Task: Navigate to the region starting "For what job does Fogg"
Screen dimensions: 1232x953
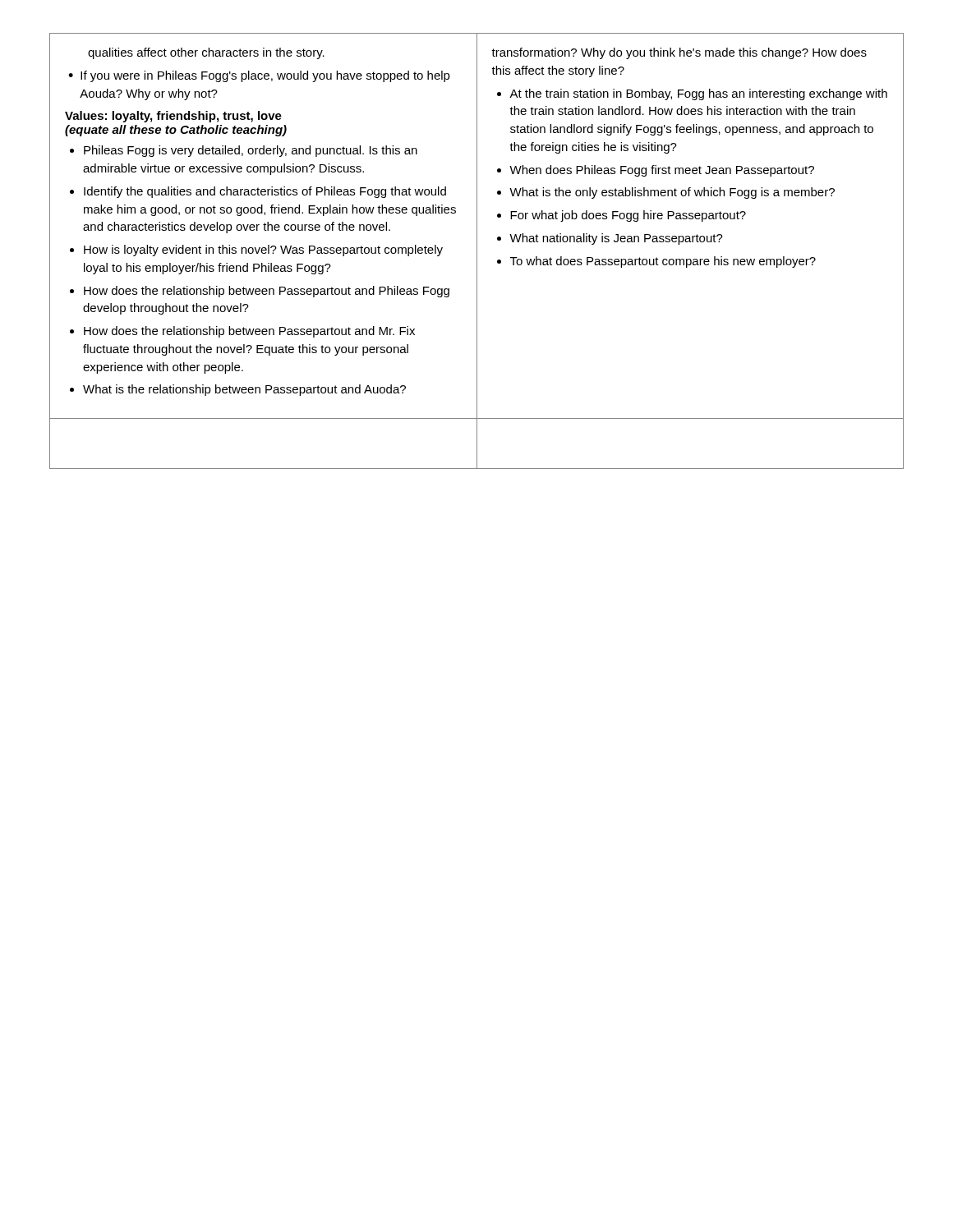Action: pos(699,215)
